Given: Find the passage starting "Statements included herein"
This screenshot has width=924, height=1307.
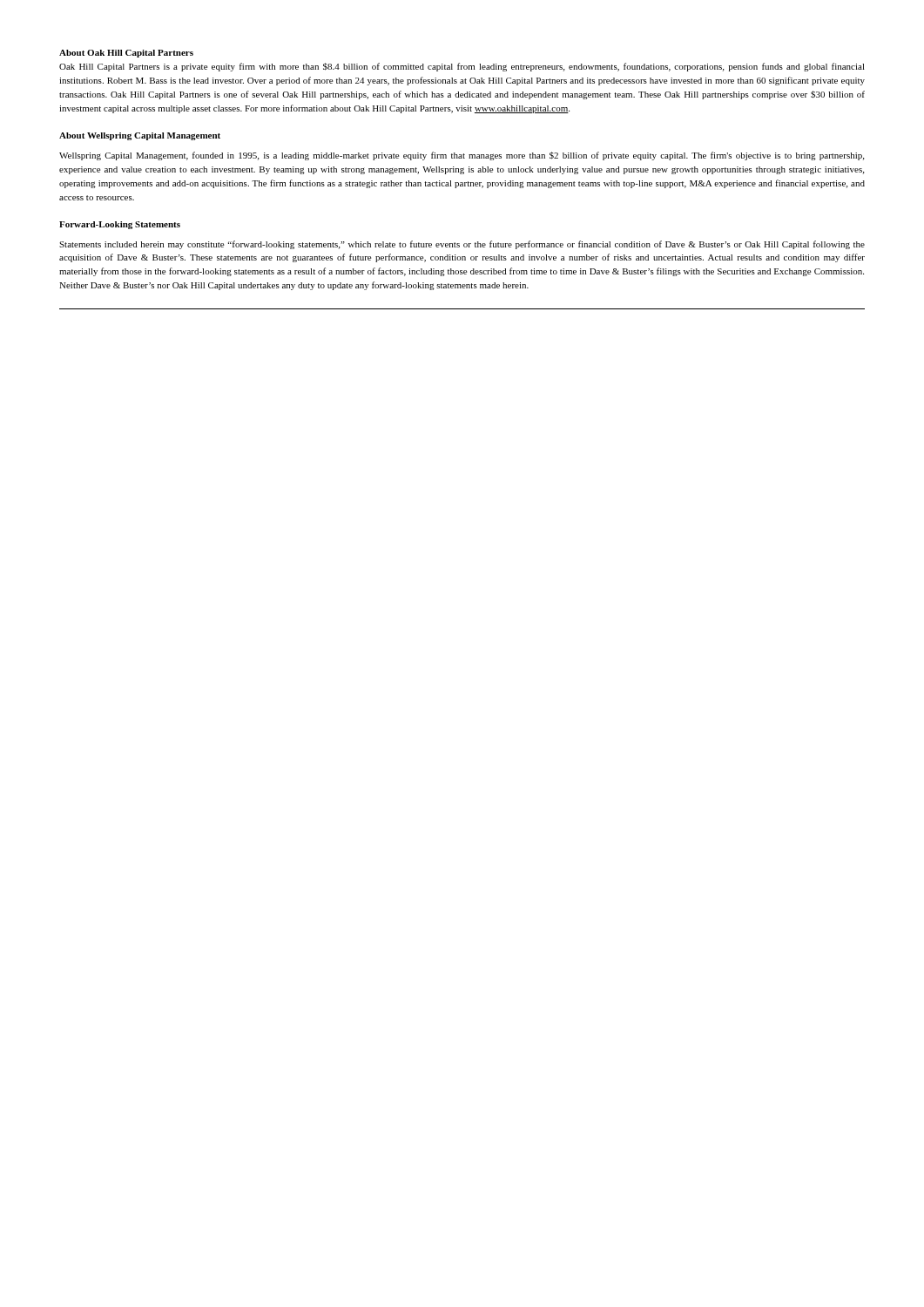Looking at the screenshot, I should [x=462, y=264].
